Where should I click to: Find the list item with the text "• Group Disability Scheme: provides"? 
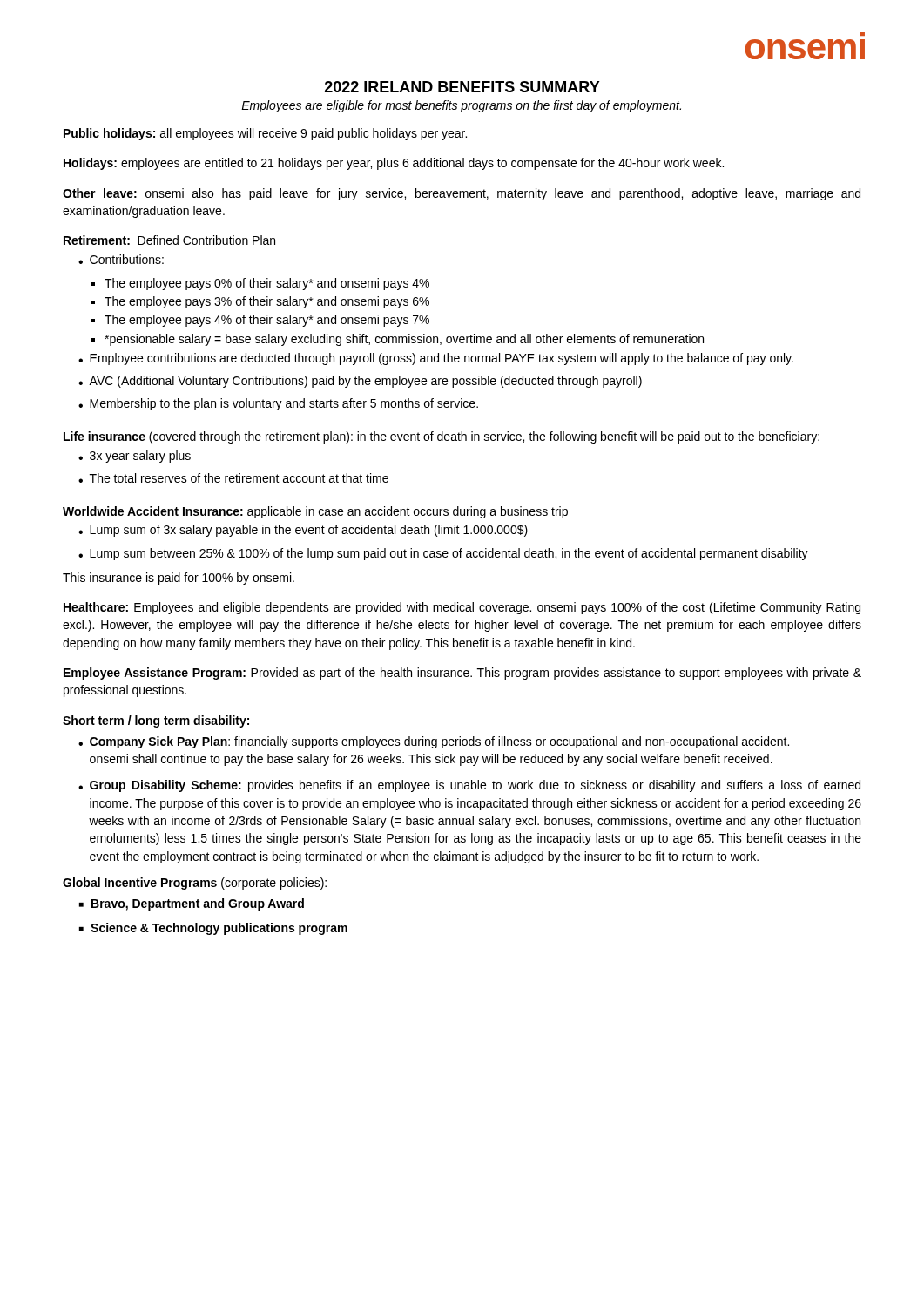coord(470,821)
